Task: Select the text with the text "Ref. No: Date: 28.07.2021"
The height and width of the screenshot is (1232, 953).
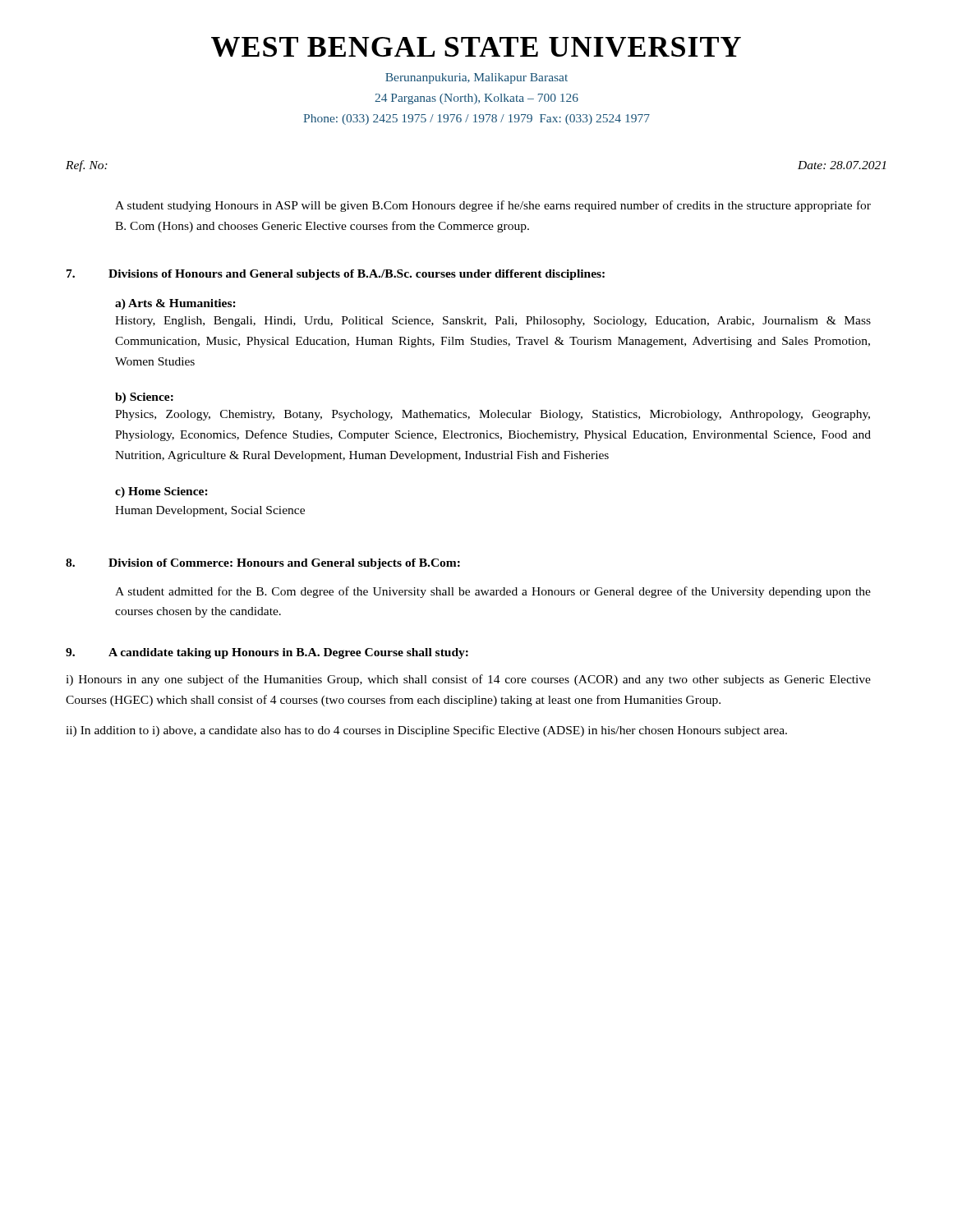Action: [78, 165]
